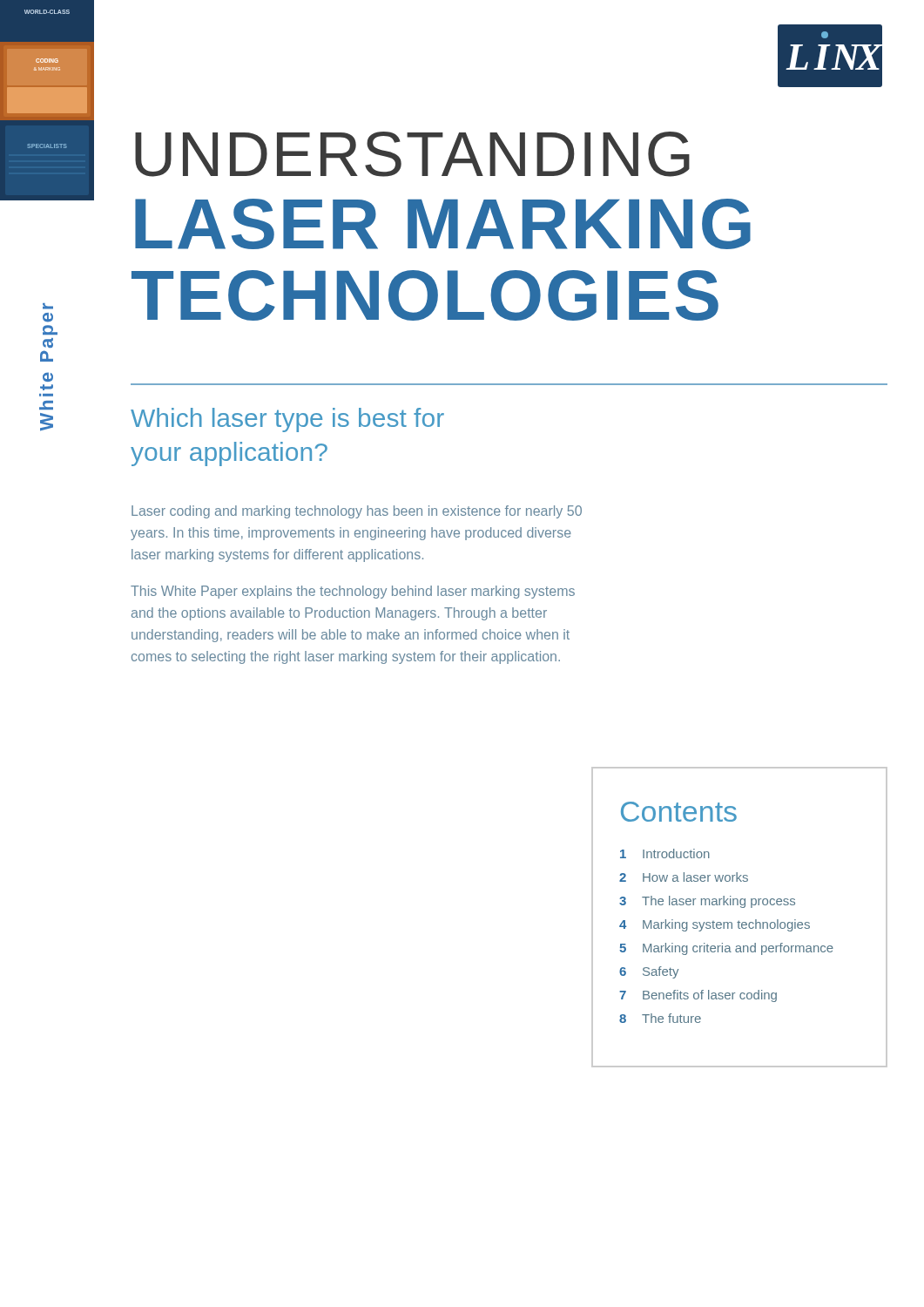Select the logo

point(830,56)
